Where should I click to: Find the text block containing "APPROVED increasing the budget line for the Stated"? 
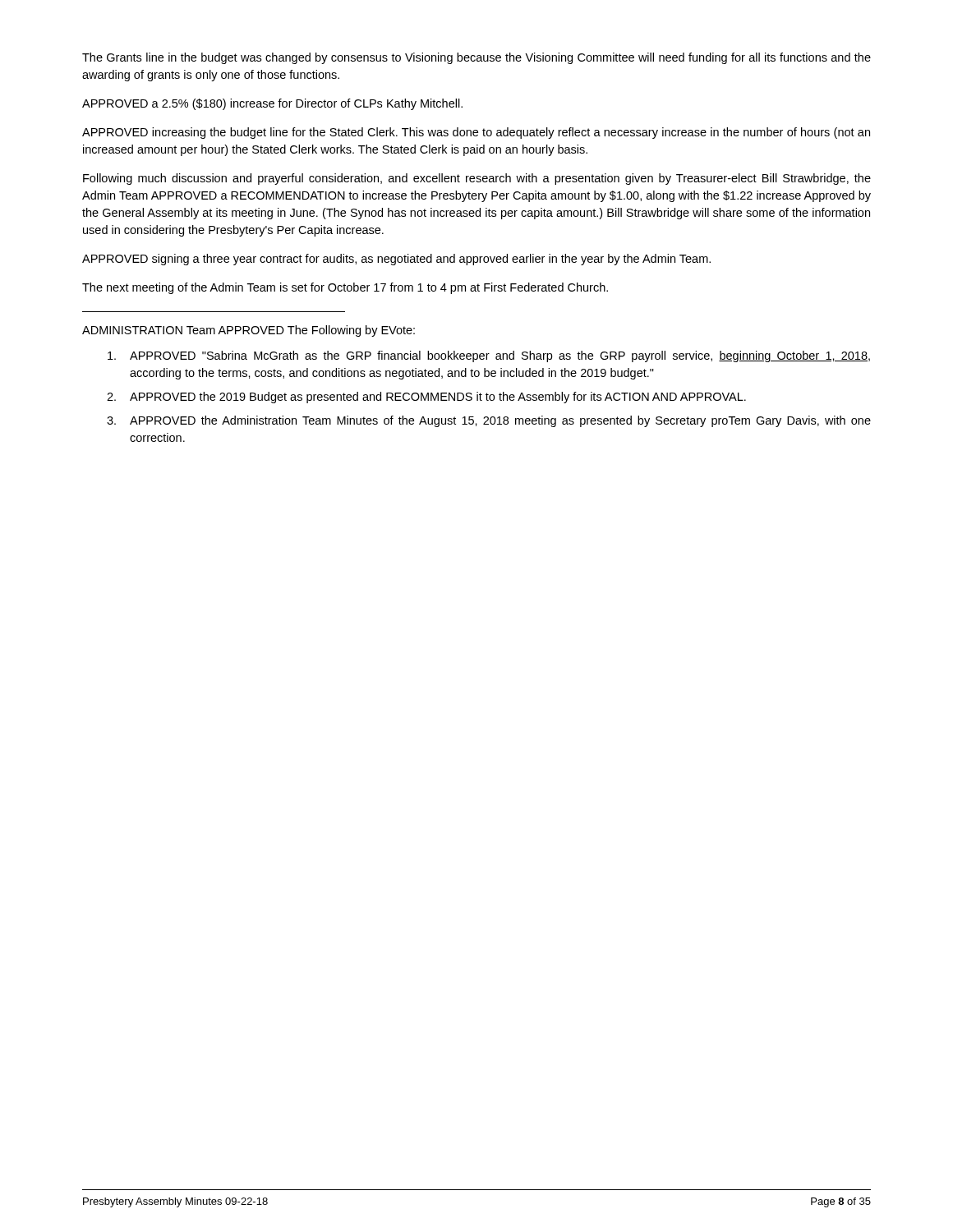pos(476,141)
